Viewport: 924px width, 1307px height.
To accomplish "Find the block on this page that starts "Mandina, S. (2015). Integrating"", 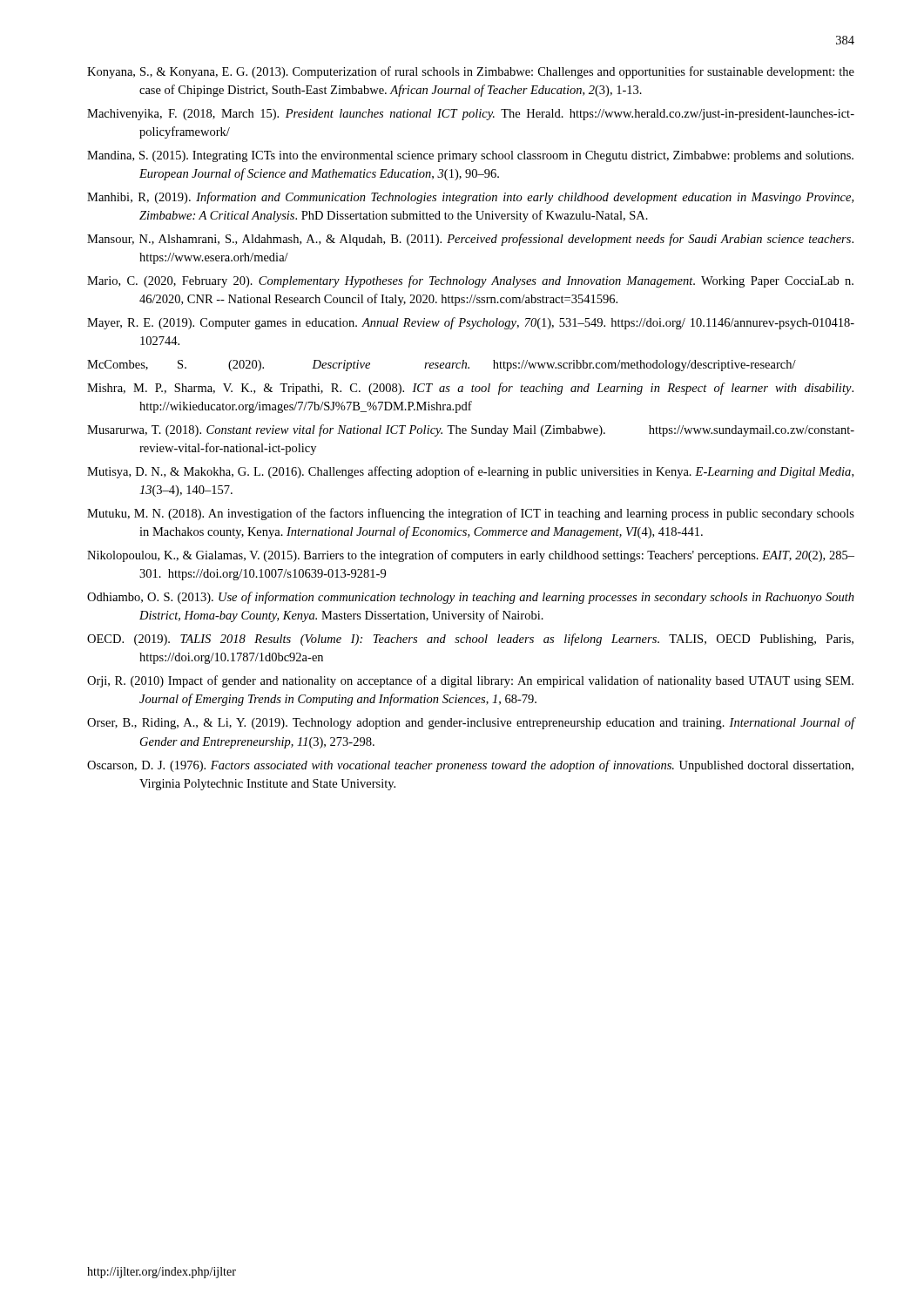I will 471,164.
